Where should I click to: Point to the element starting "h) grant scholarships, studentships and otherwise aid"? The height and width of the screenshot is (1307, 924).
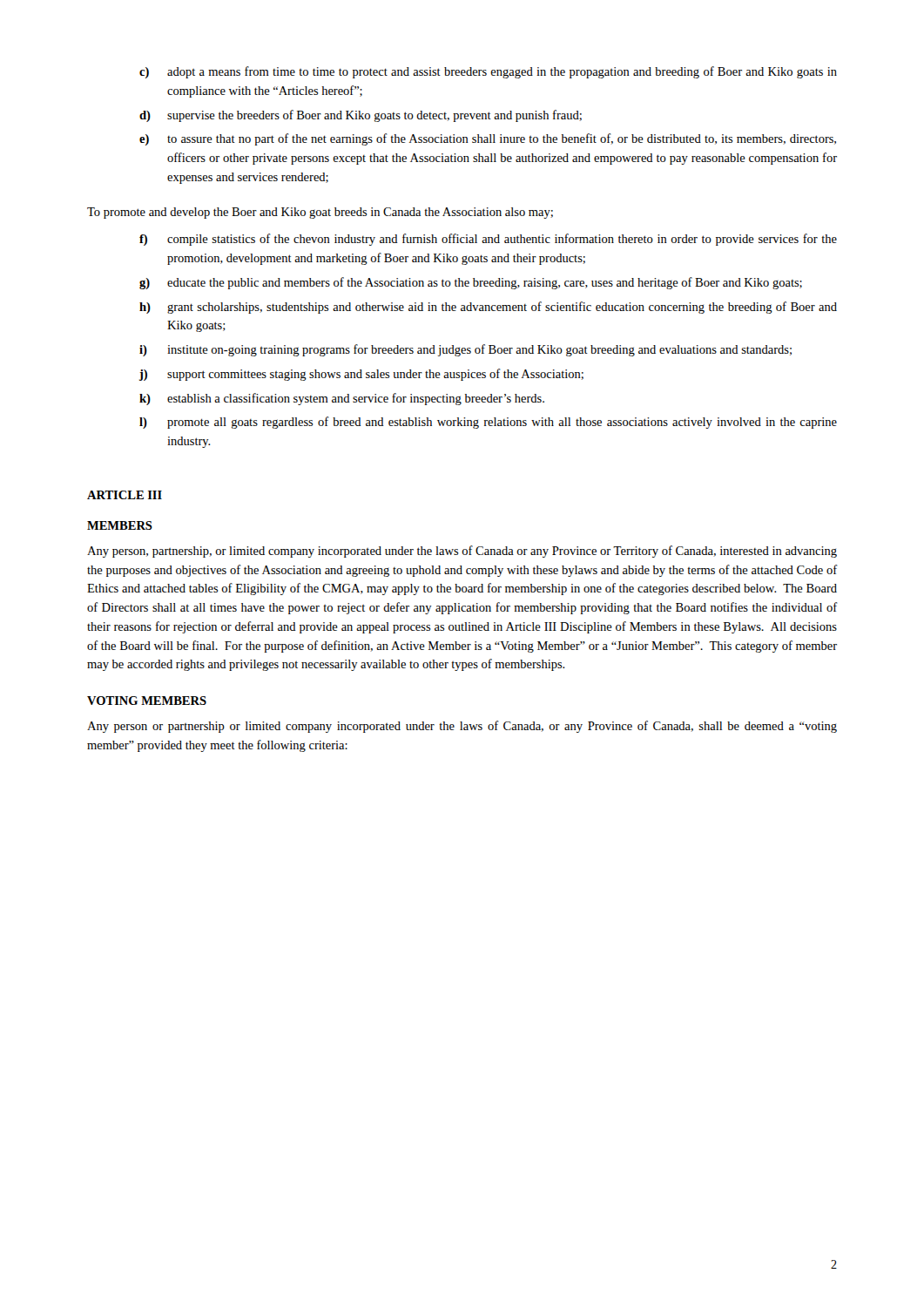488,317
